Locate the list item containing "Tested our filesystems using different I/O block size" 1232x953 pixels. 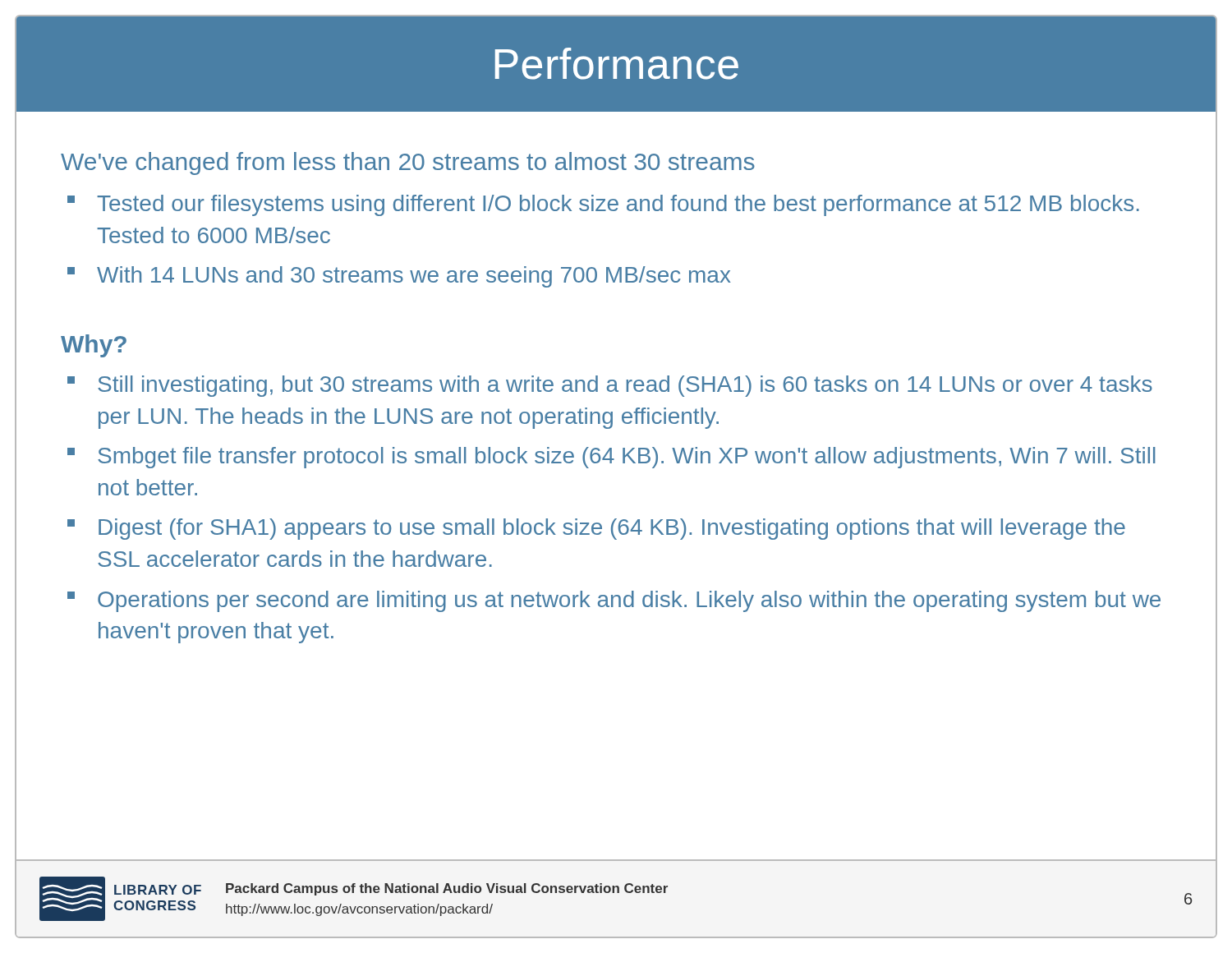click(619, 219)
